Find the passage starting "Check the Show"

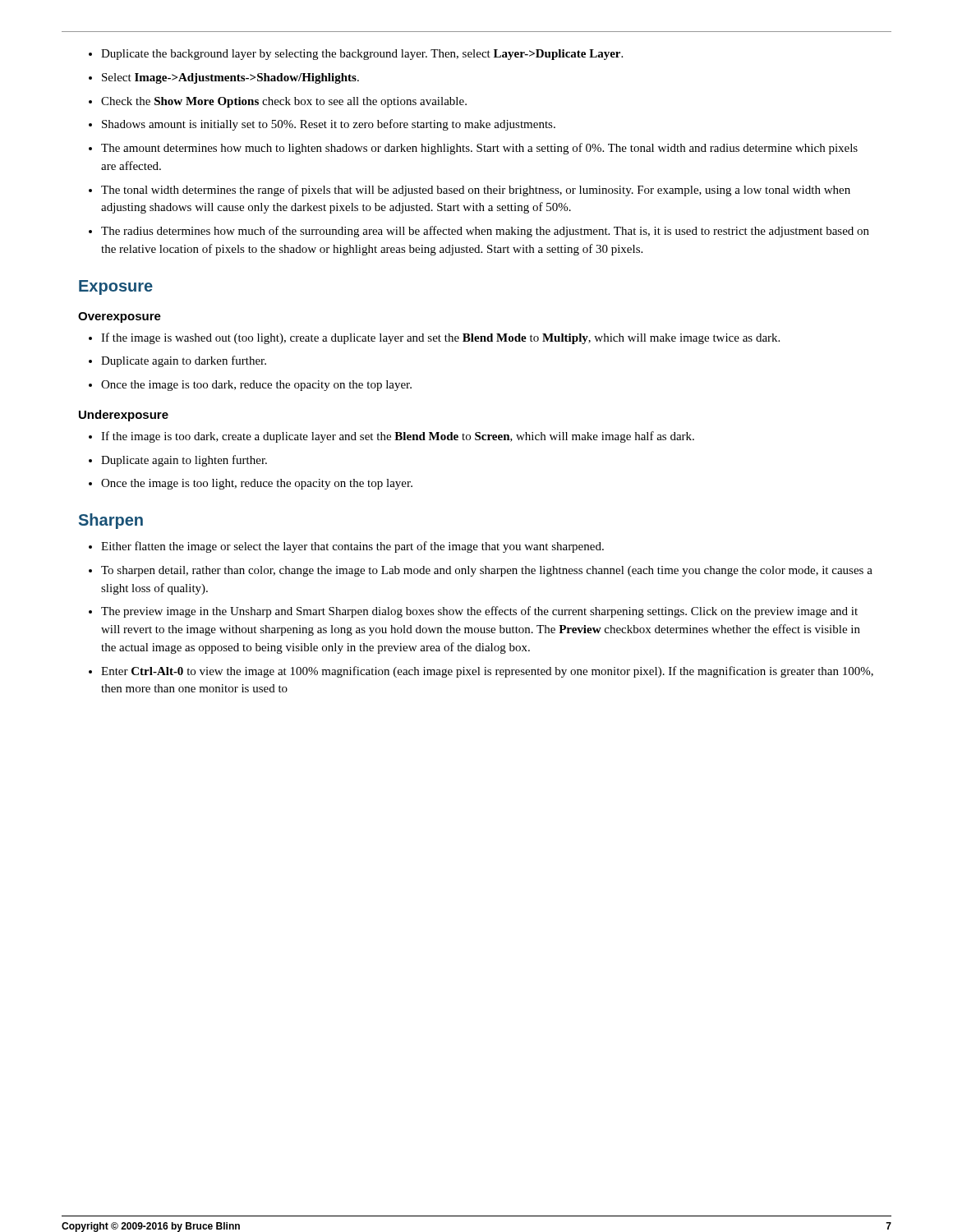(x=284, y=102)
